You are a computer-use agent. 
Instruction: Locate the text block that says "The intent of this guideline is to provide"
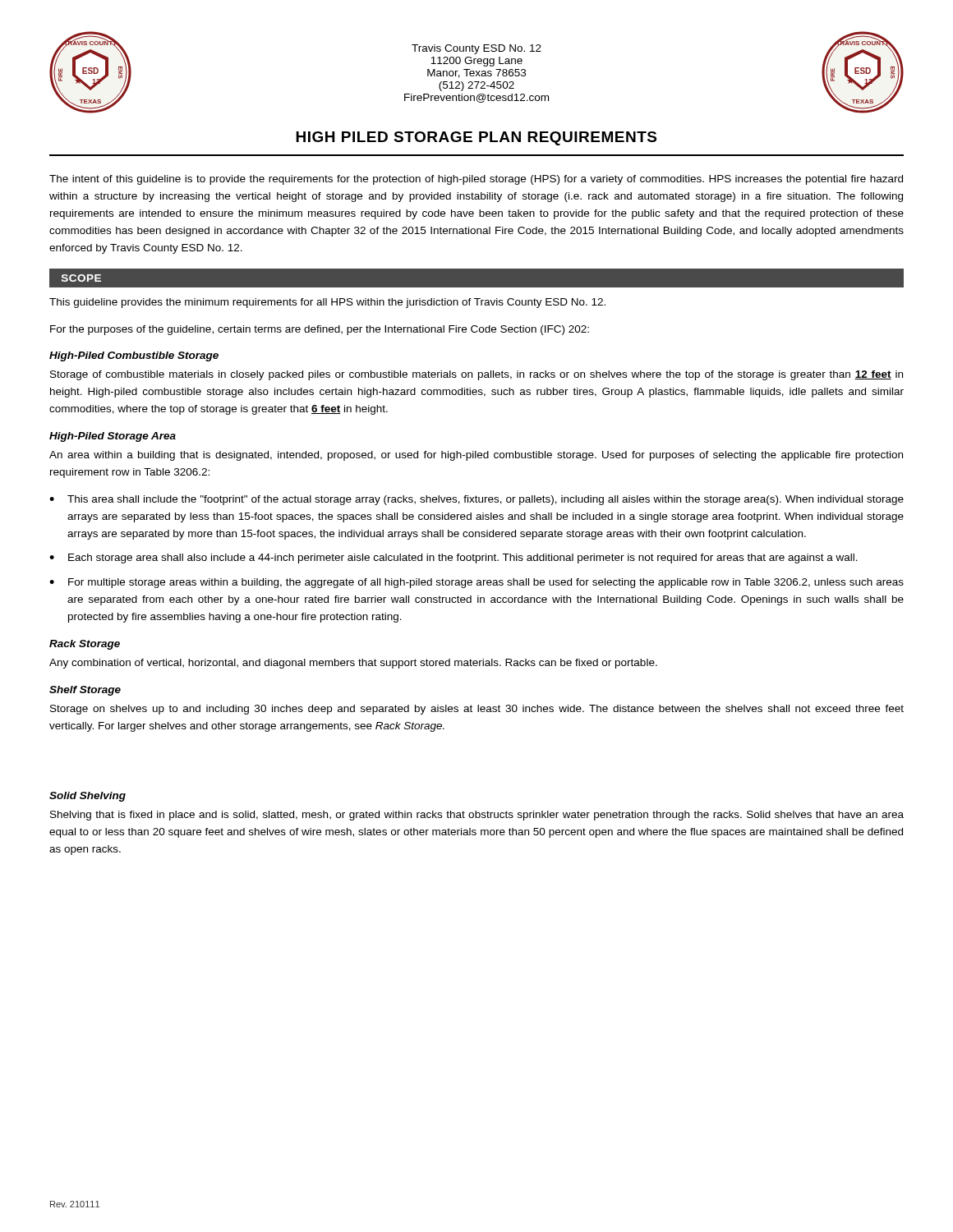[476, 213]
